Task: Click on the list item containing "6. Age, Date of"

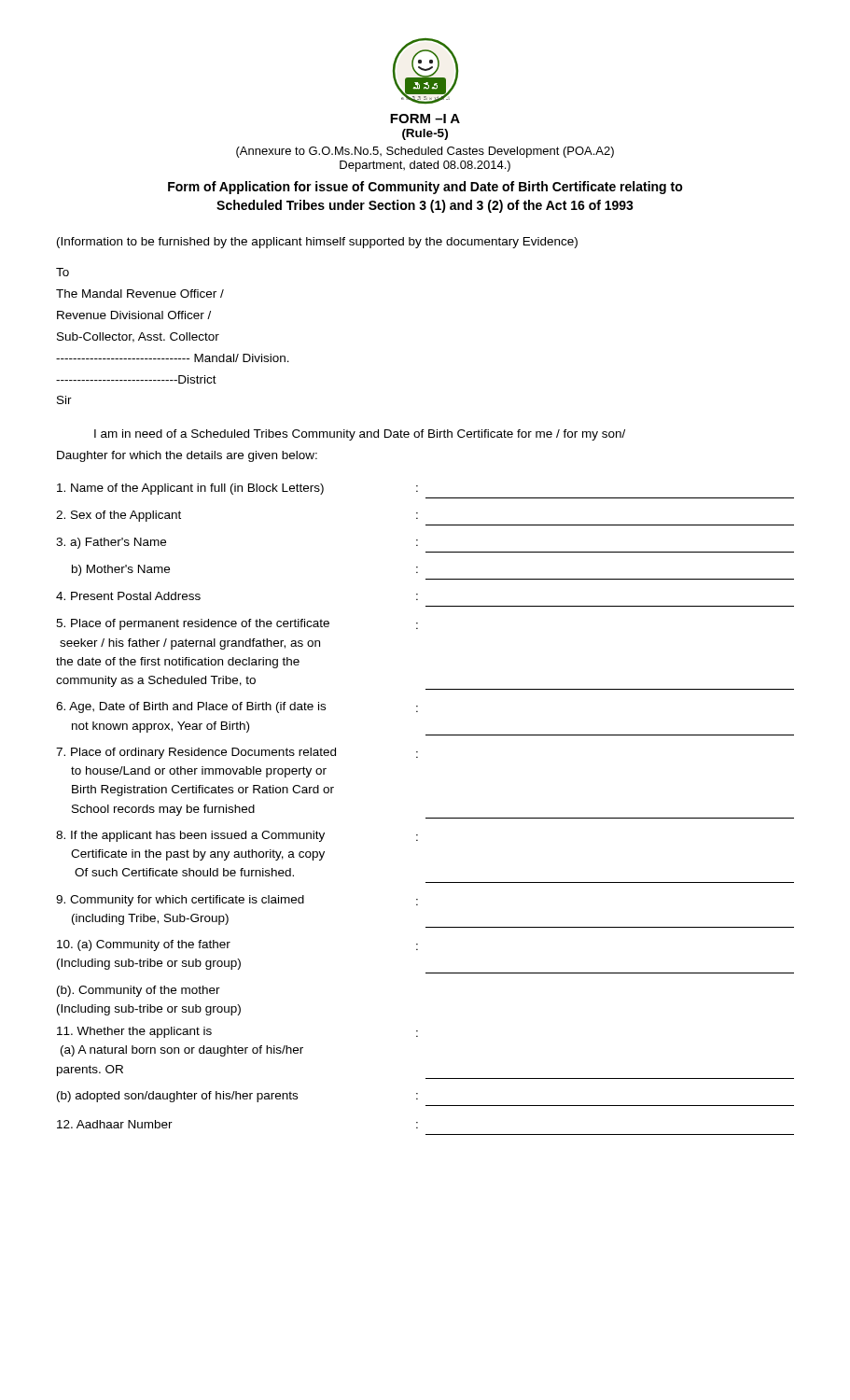Action: pyautogui.click(x=425, y=716)
